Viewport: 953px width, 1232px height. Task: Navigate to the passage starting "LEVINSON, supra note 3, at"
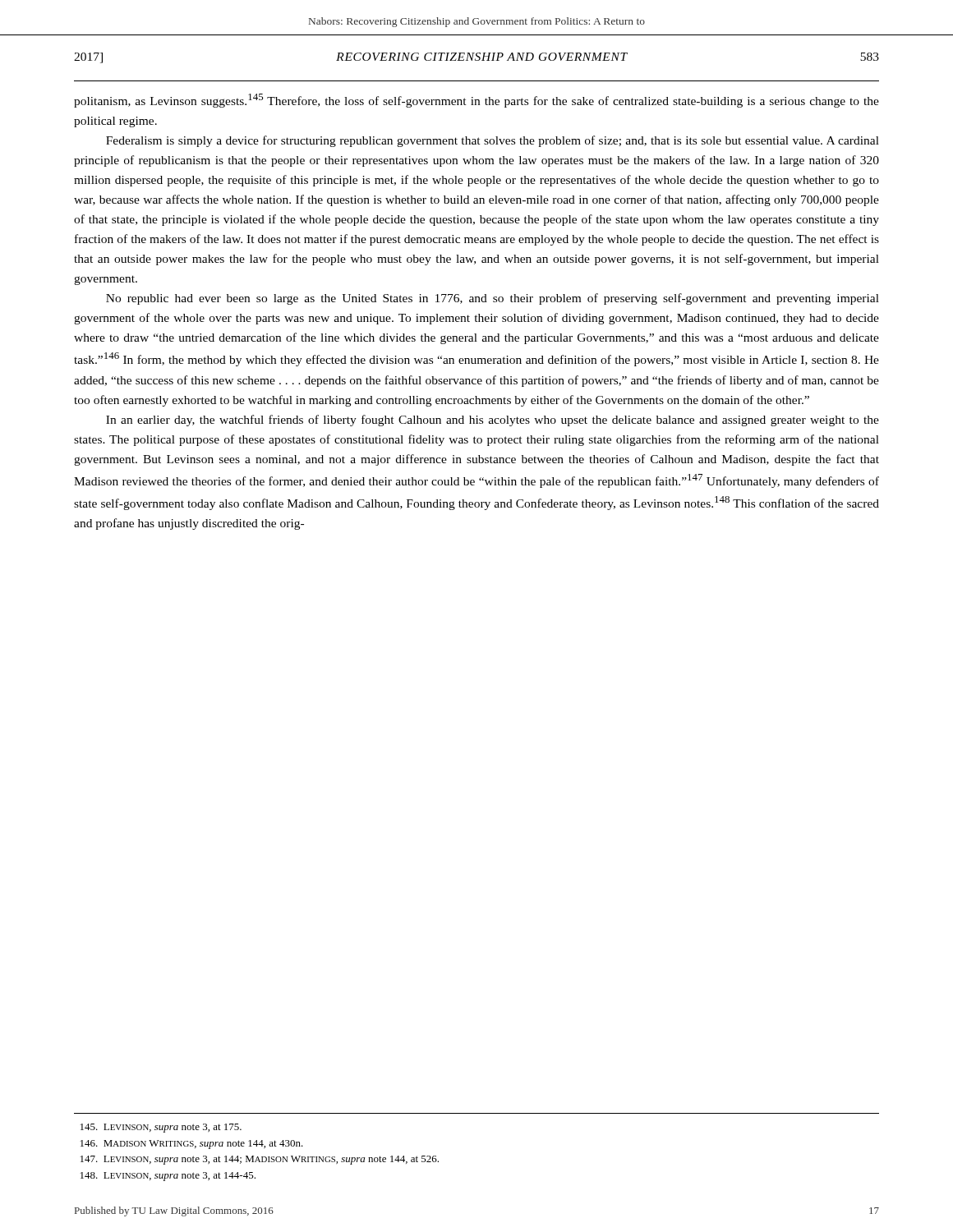[161, 1128]
